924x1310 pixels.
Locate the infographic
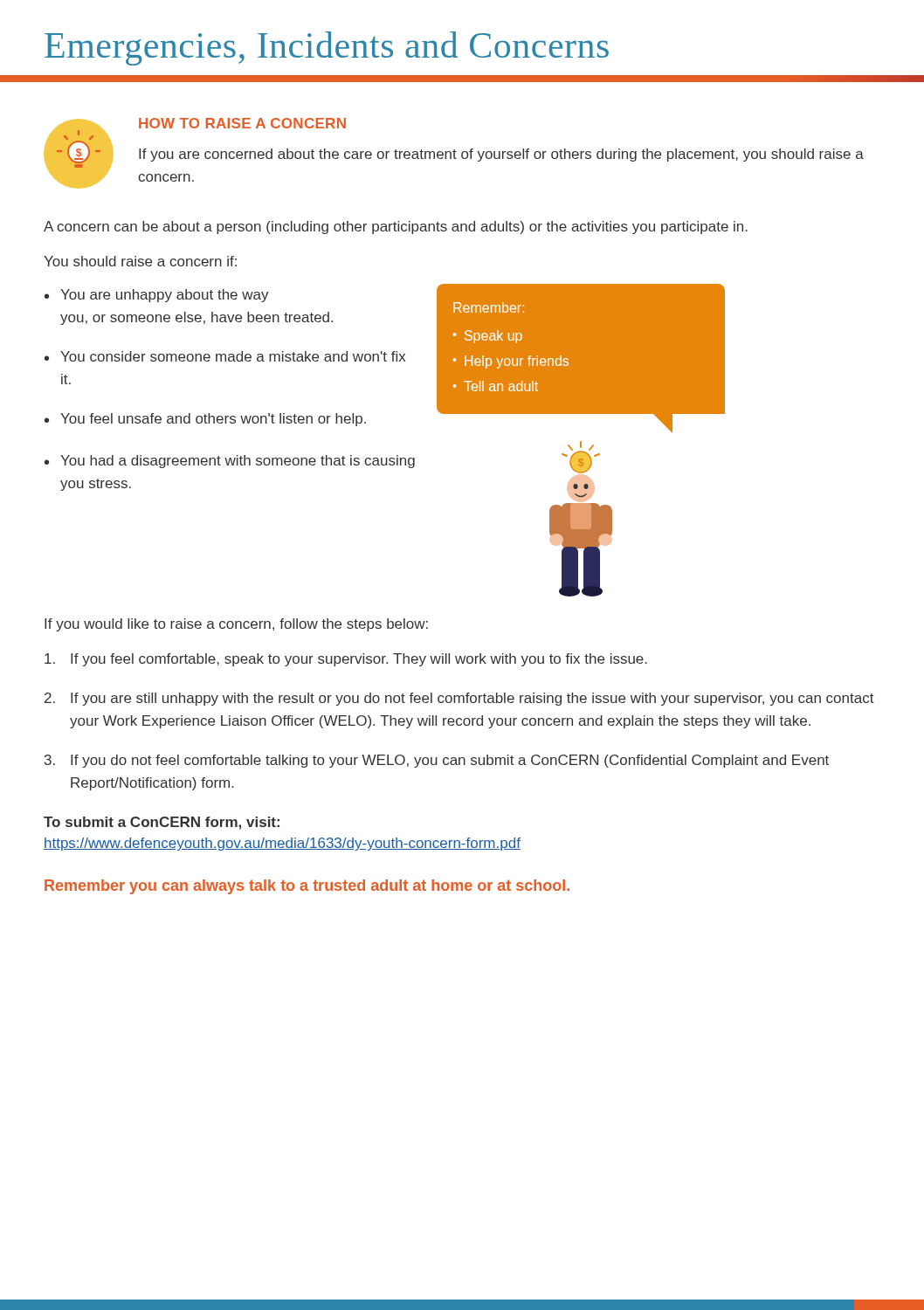click(x=581, y=441)
